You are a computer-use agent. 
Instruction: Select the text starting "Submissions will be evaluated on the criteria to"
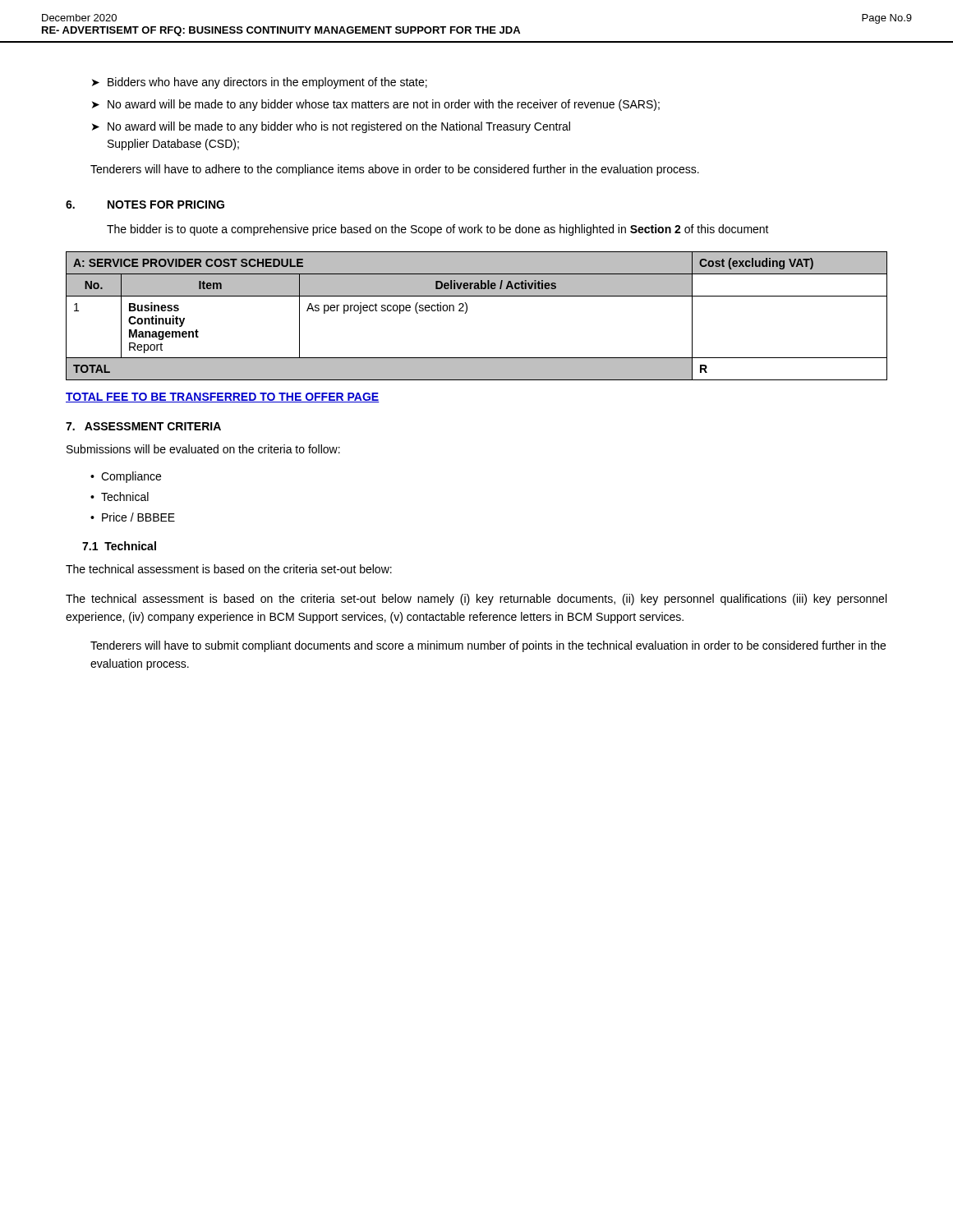click(x=203, y=449)
